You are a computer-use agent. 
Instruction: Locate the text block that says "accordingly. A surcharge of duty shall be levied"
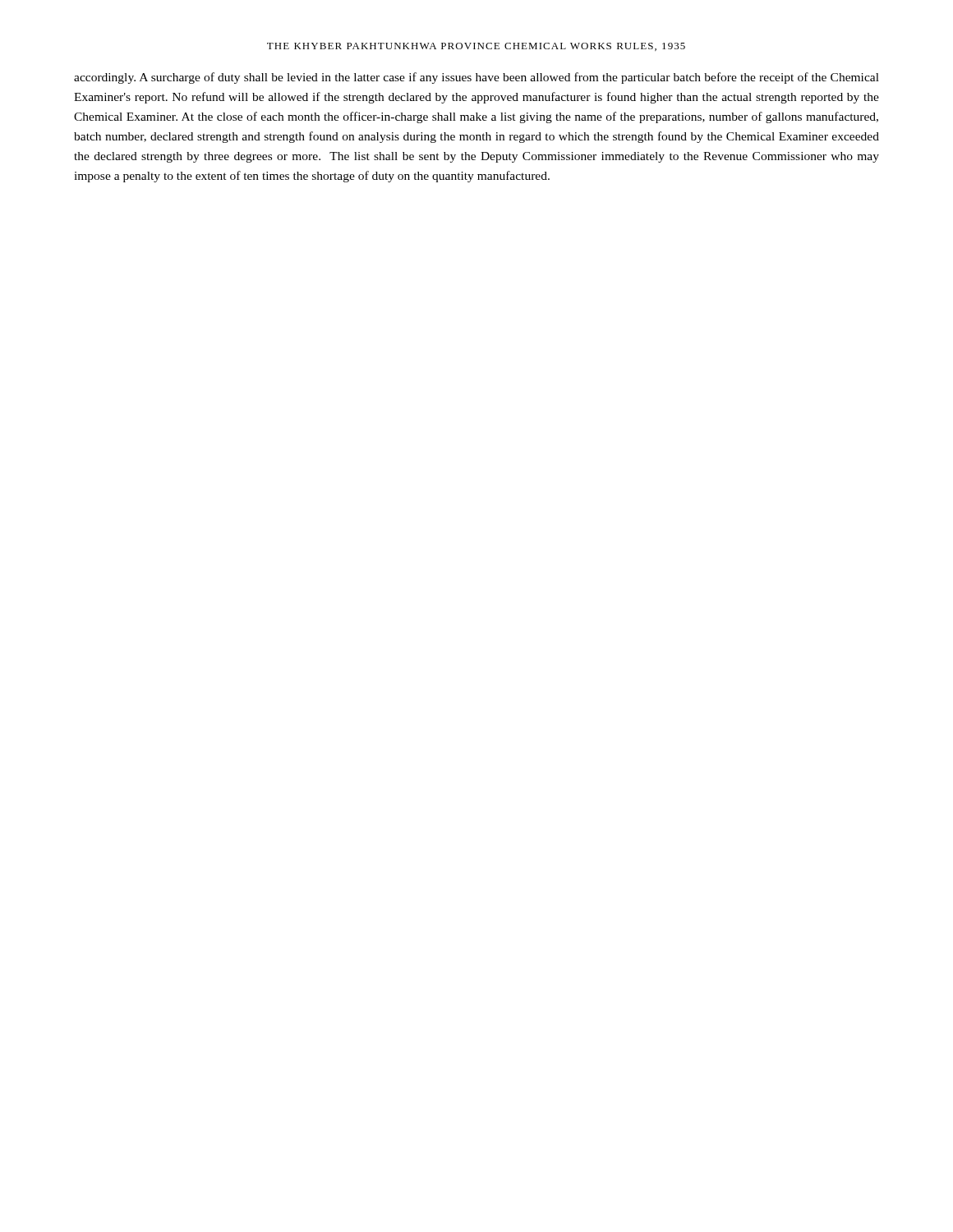click(x=476, y=126)
